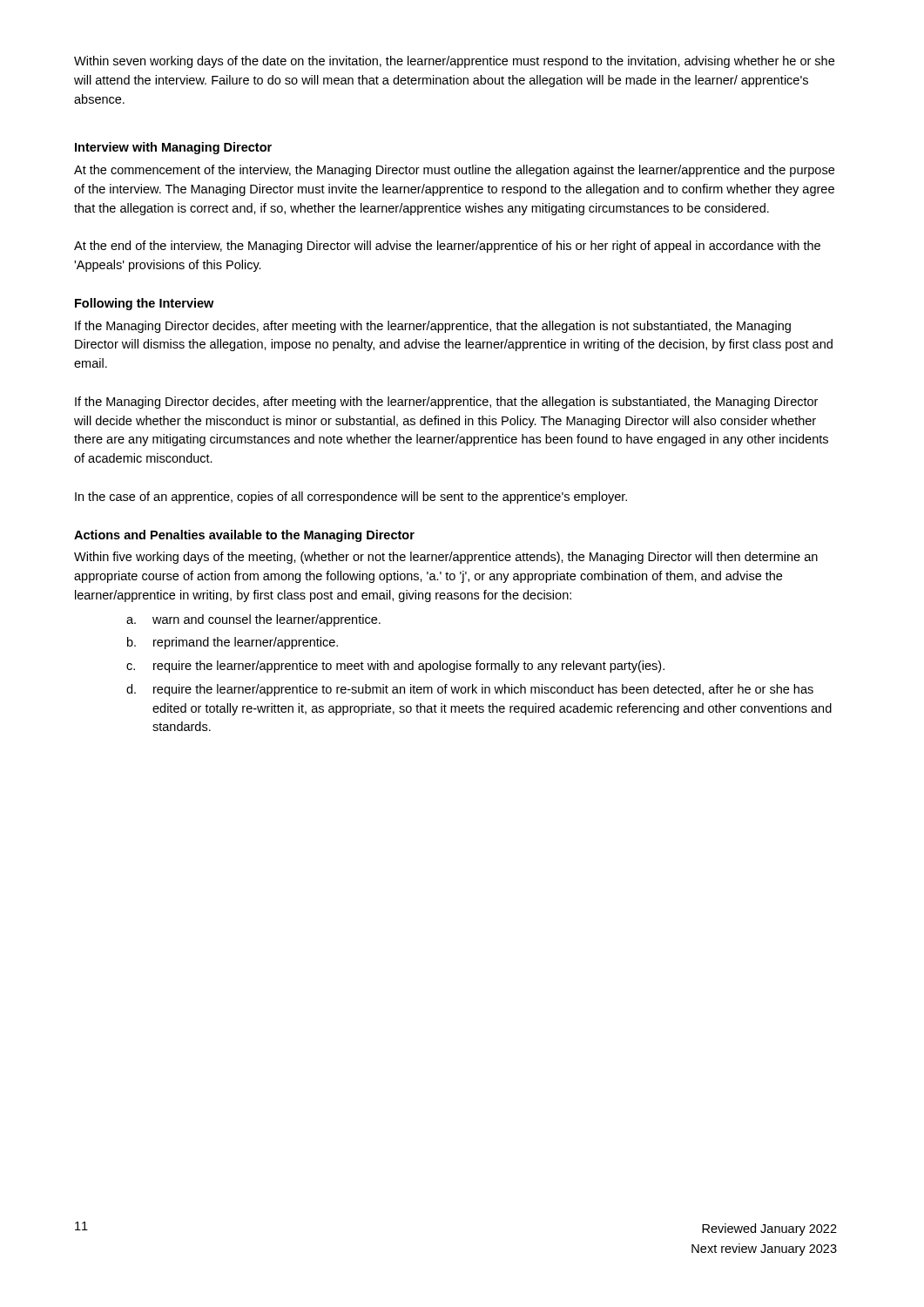Image resolution: width=924 pixels, height=1307 pixels.
Task: Click the passage that begins "Within five working days of the meeting,"
Action: [446, 576]
